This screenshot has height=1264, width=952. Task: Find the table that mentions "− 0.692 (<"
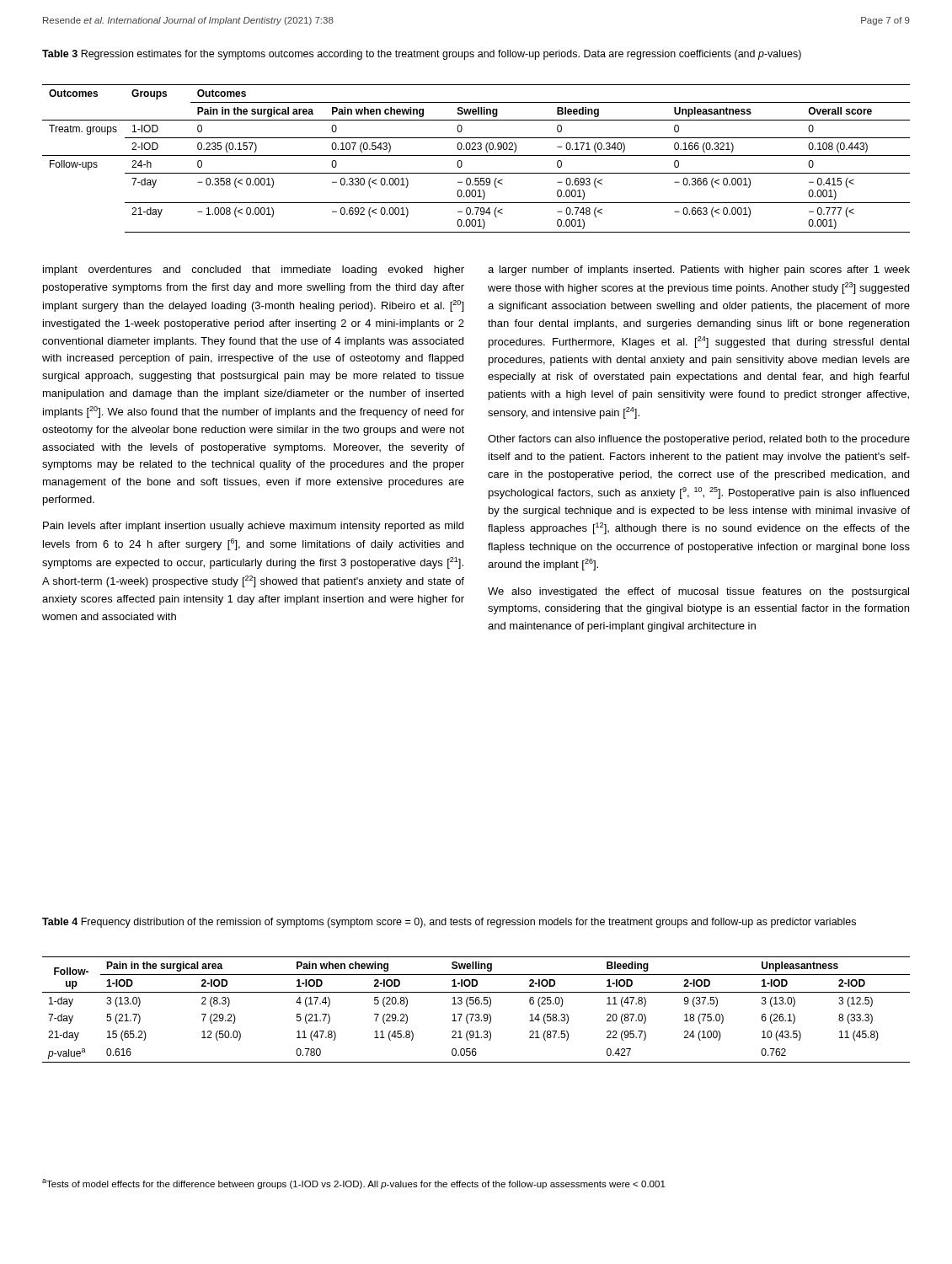click(476, 158)
